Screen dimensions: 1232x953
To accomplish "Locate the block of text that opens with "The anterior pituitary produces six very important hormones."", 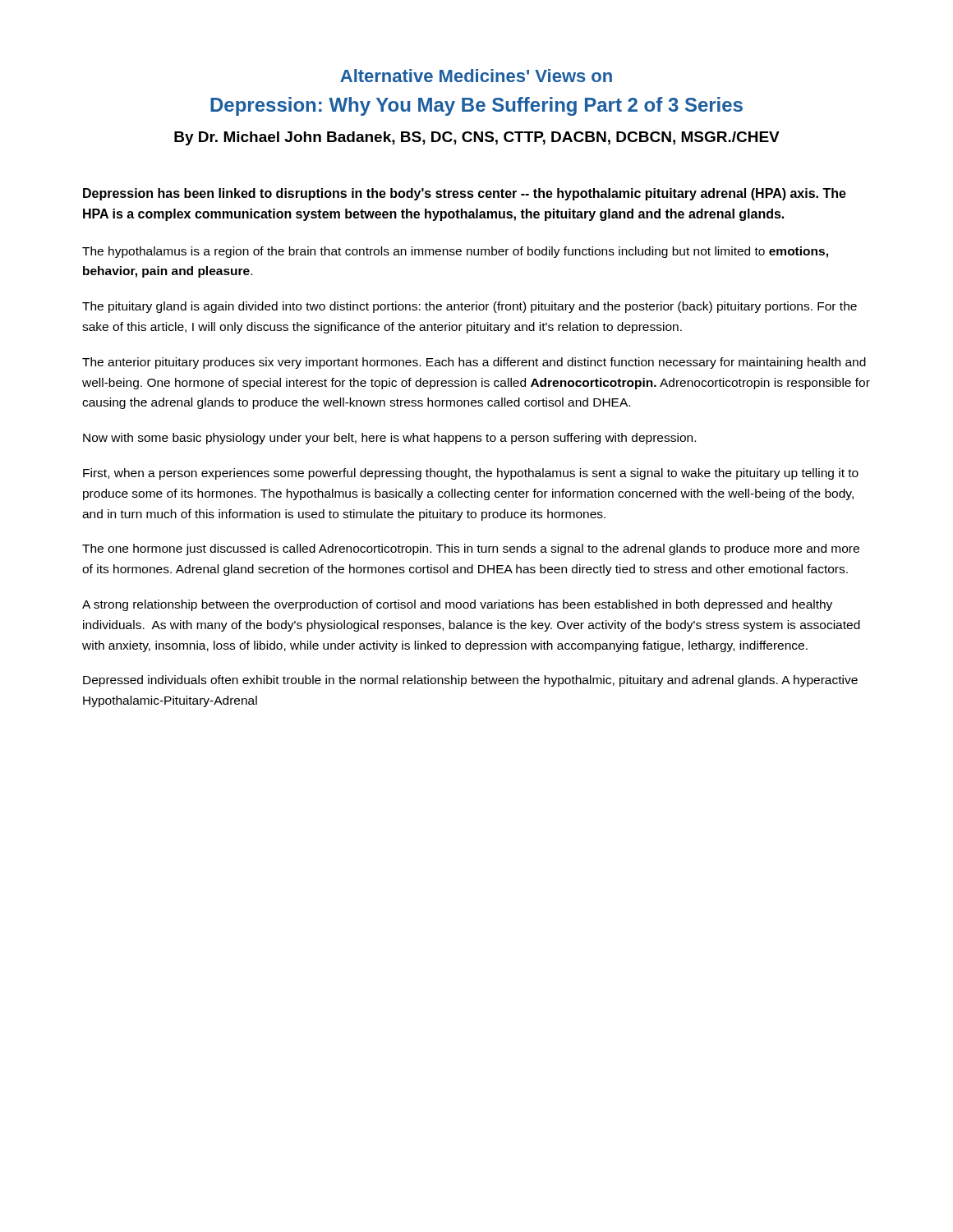I will click(x=476, y=382).
